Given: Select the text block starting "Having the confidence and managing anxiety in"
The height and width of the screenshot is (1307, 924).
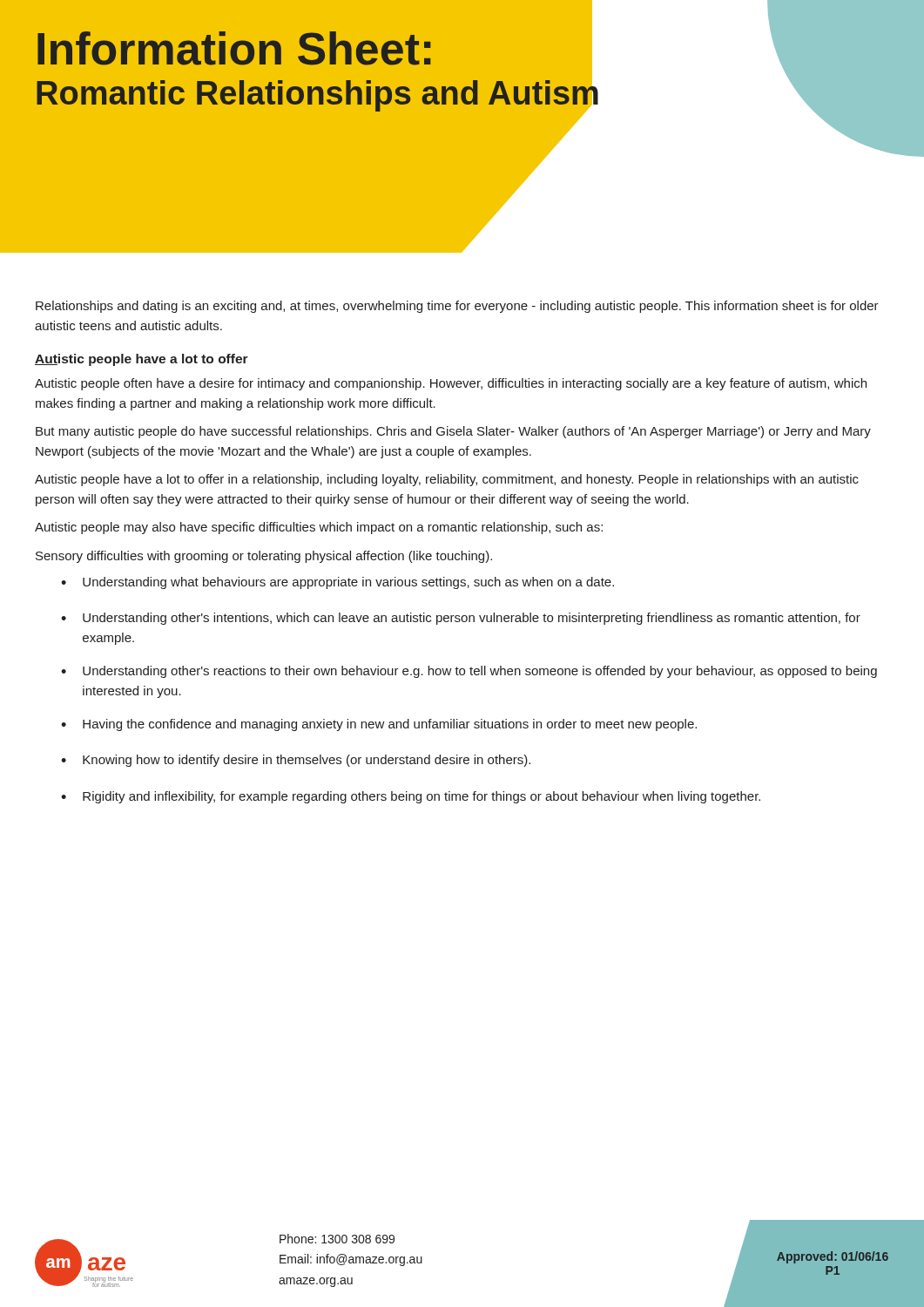Looking at the screenshot, I should coord(486,724).
